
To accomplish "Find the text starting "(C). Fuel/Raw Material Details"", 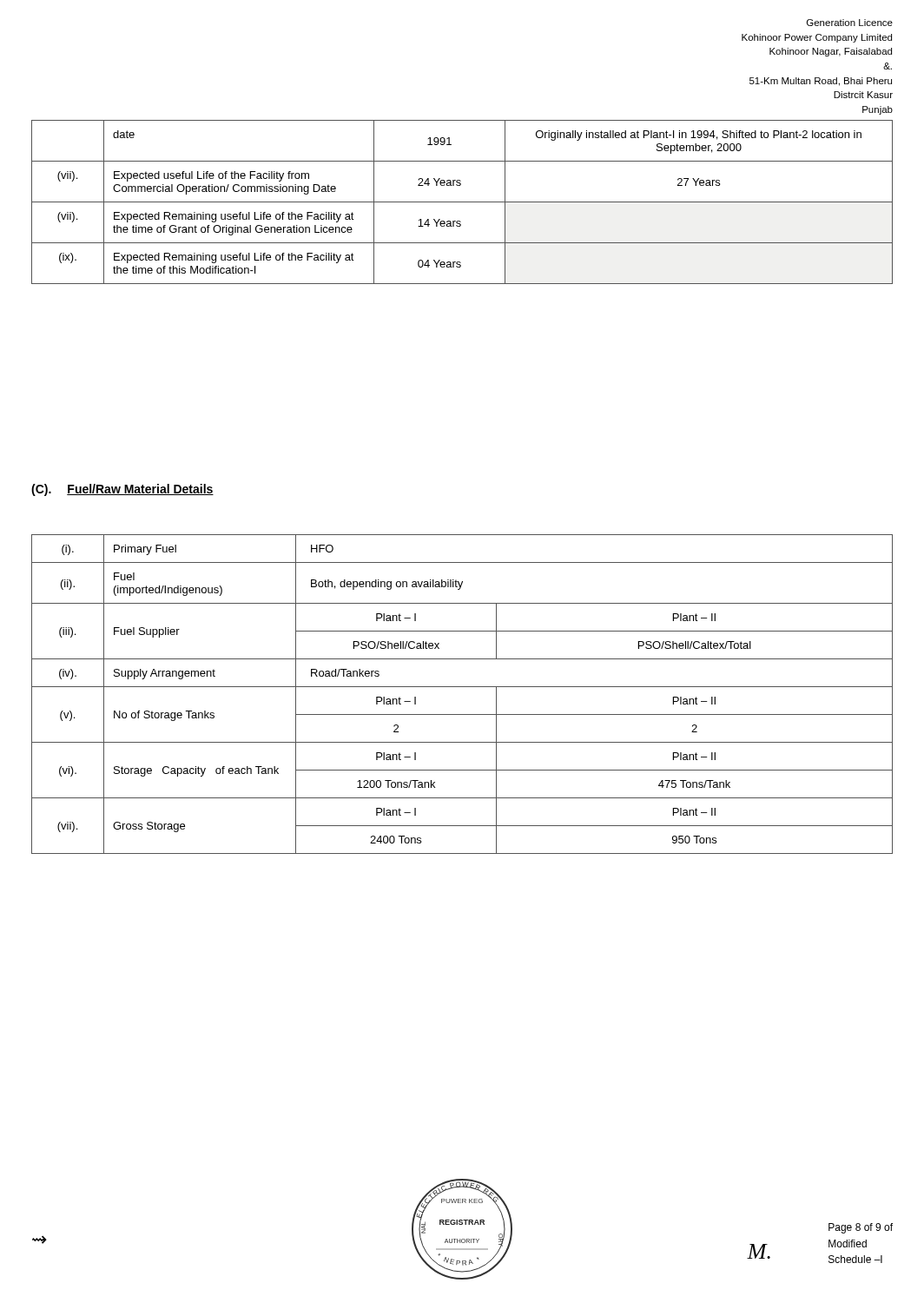I will (x=122, y=489).
